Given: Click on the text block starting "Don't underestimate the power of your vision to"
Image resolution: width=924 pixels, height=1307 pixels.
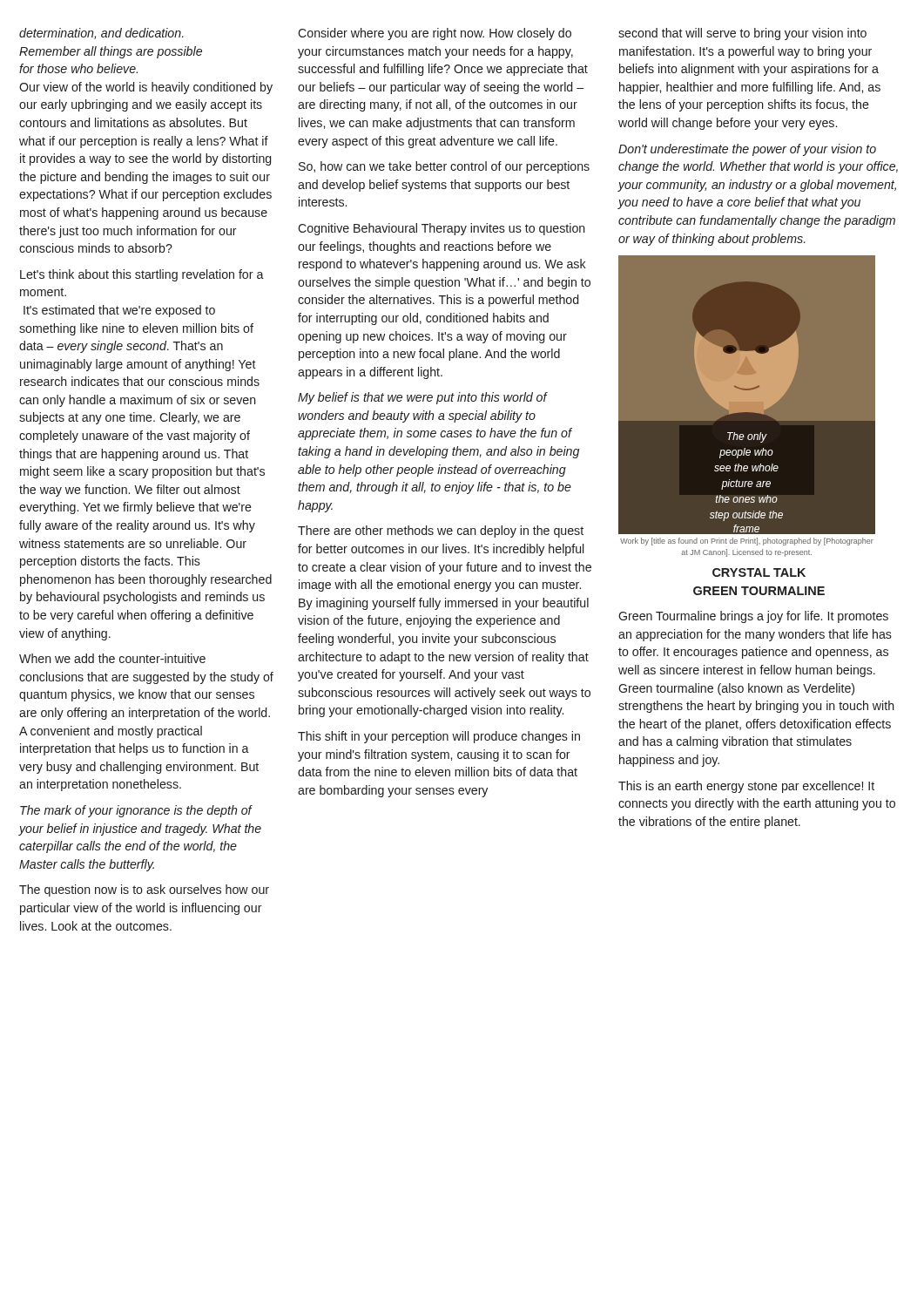Looking at the screenshot, I should click(x=759, y=194).
